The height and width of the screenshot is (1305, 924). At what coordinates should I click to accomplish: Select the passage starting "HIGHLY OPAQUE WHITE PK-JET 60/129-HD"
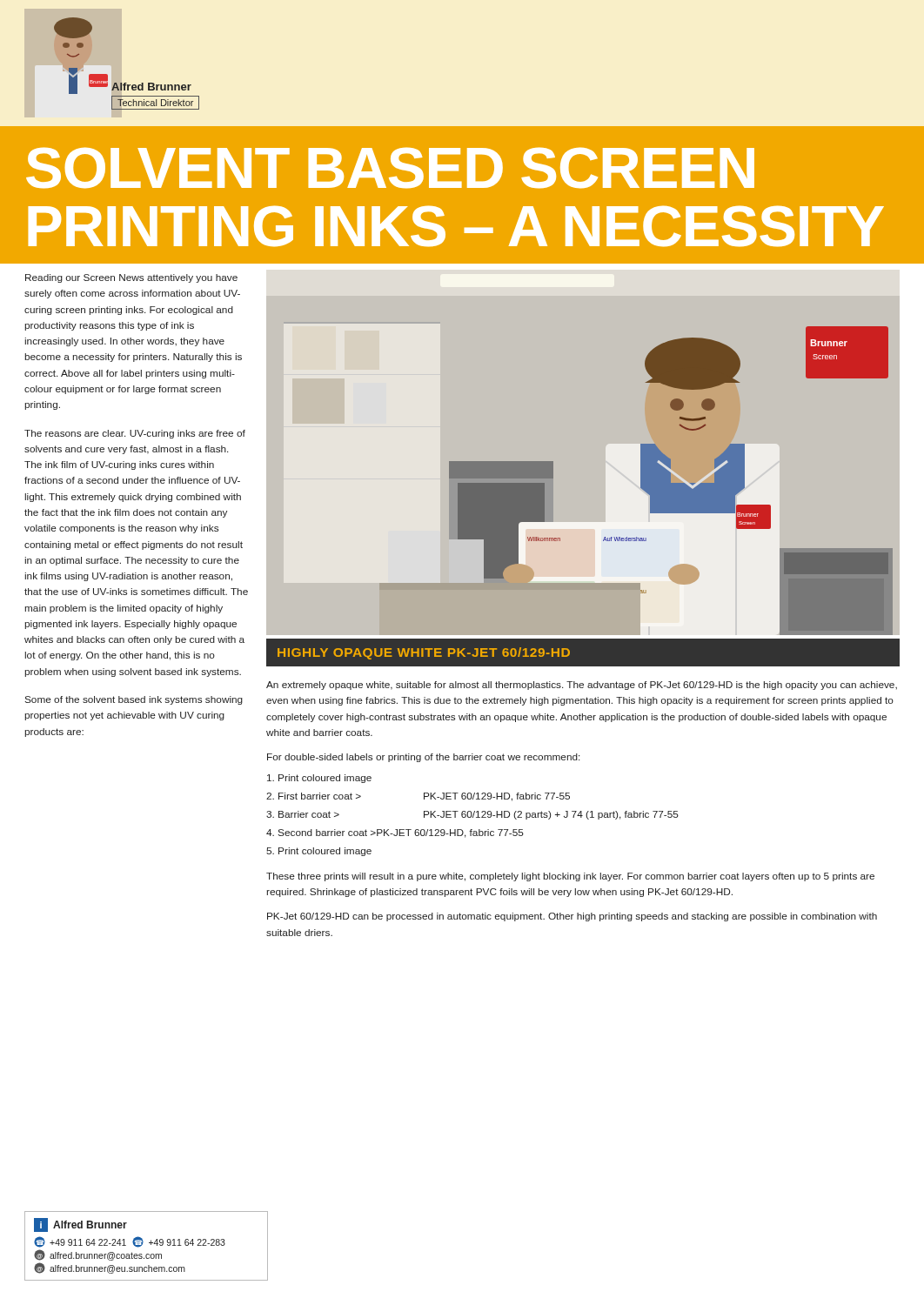pyautogui.click(x=424, y=652)
